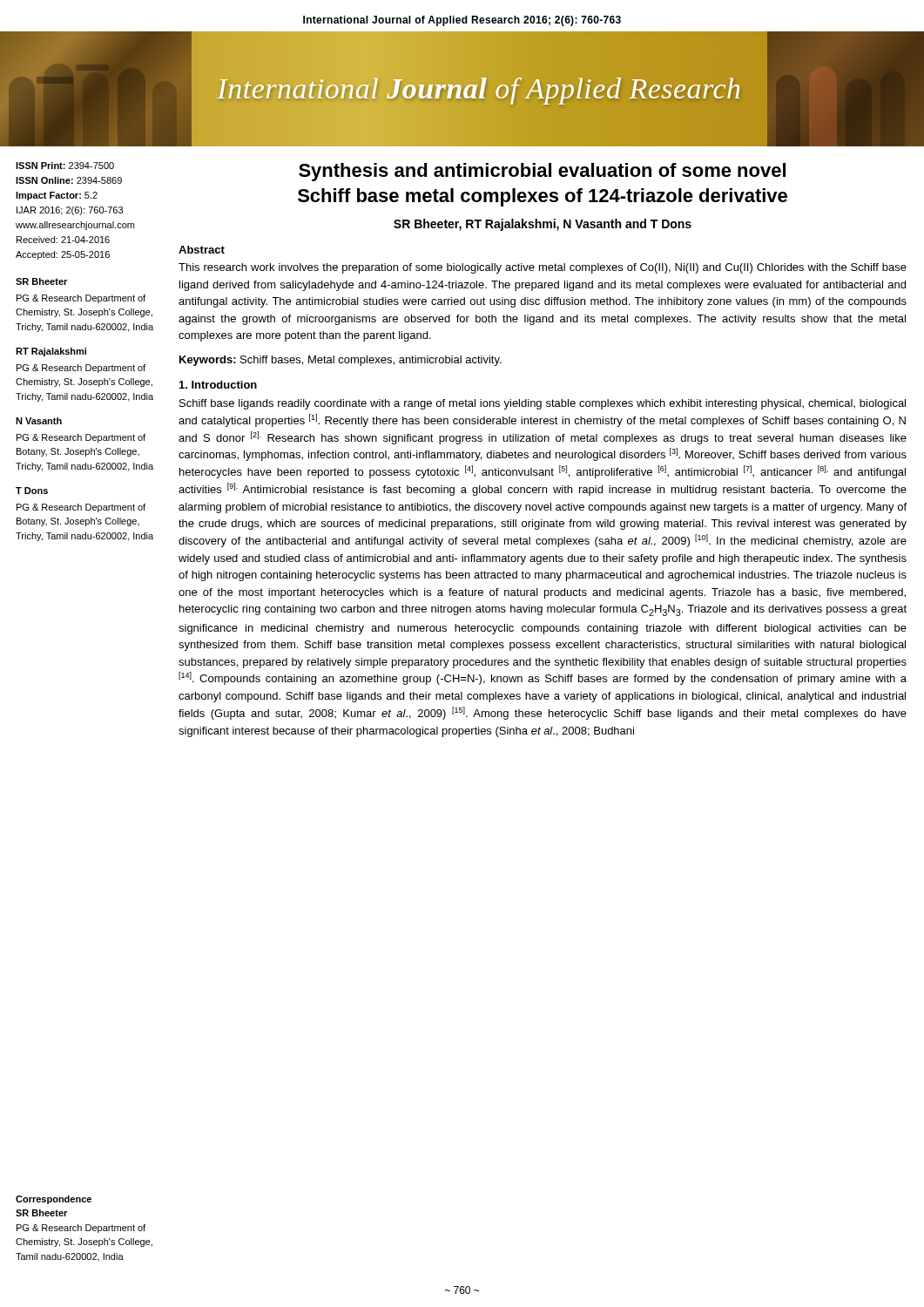
Task: Locate a illustration
Action: pos(462,89)
